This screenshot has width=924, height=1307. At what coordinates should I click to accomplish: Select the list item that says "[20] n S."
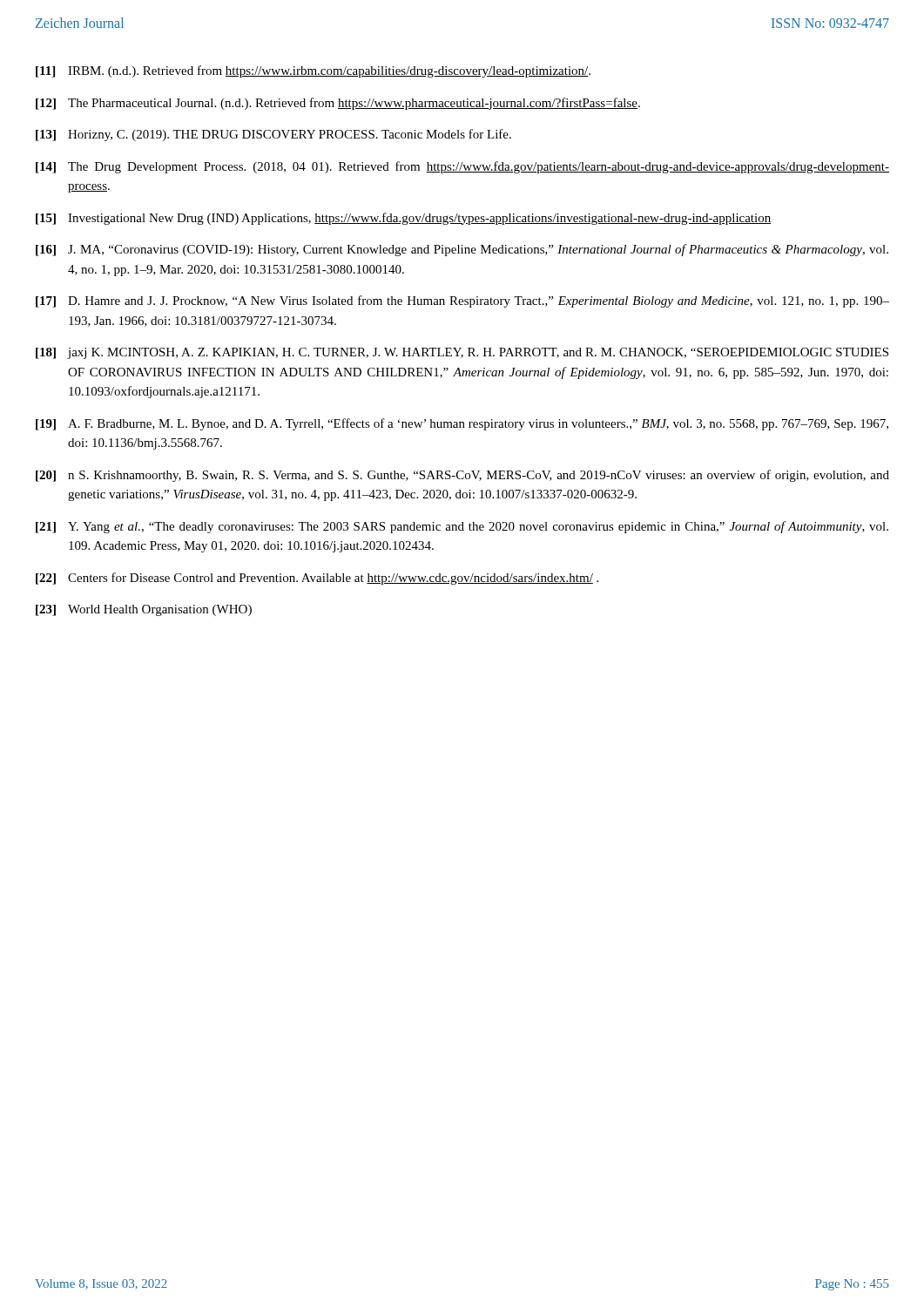click(462, 485)
